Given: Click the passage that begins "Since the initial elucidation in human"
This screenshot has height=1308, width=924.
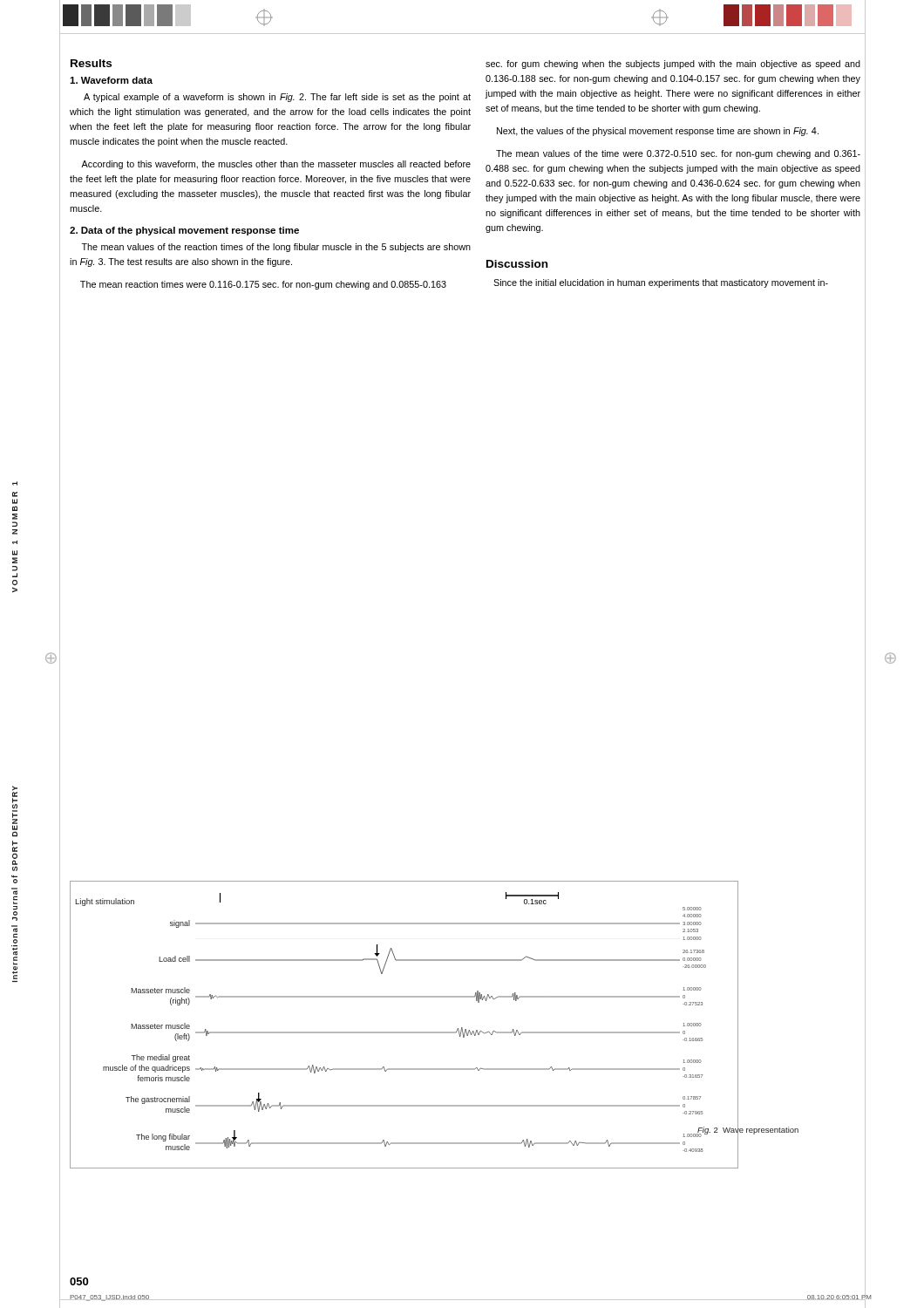Looking at the screenshot, I should (x=673, y=283).
